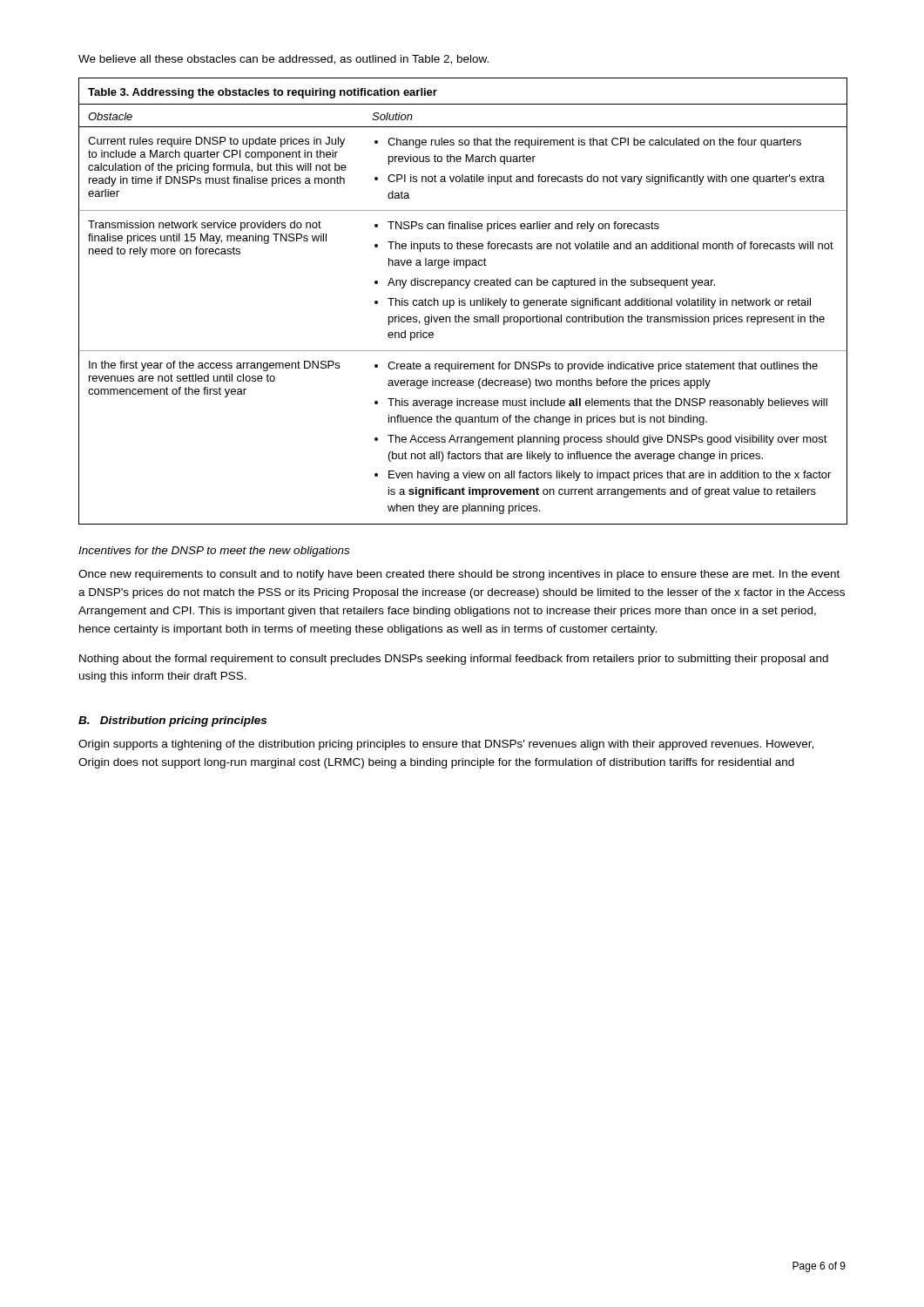Select the text block with the text "We believe all these"
Screen dimensions: 1307x924
(284, 59)
